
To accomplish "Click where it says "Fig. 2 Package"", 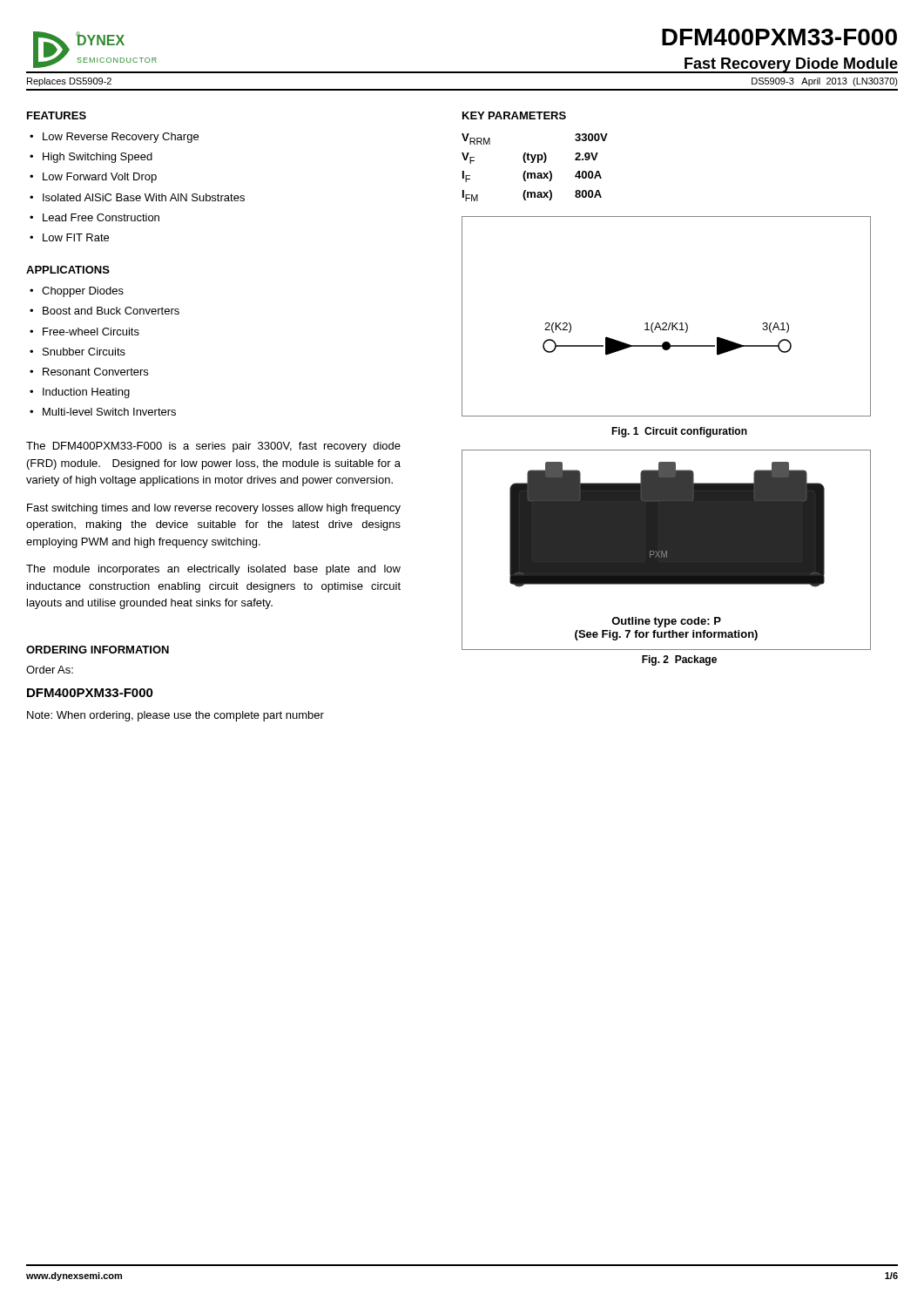I will (x=679, y=660).
